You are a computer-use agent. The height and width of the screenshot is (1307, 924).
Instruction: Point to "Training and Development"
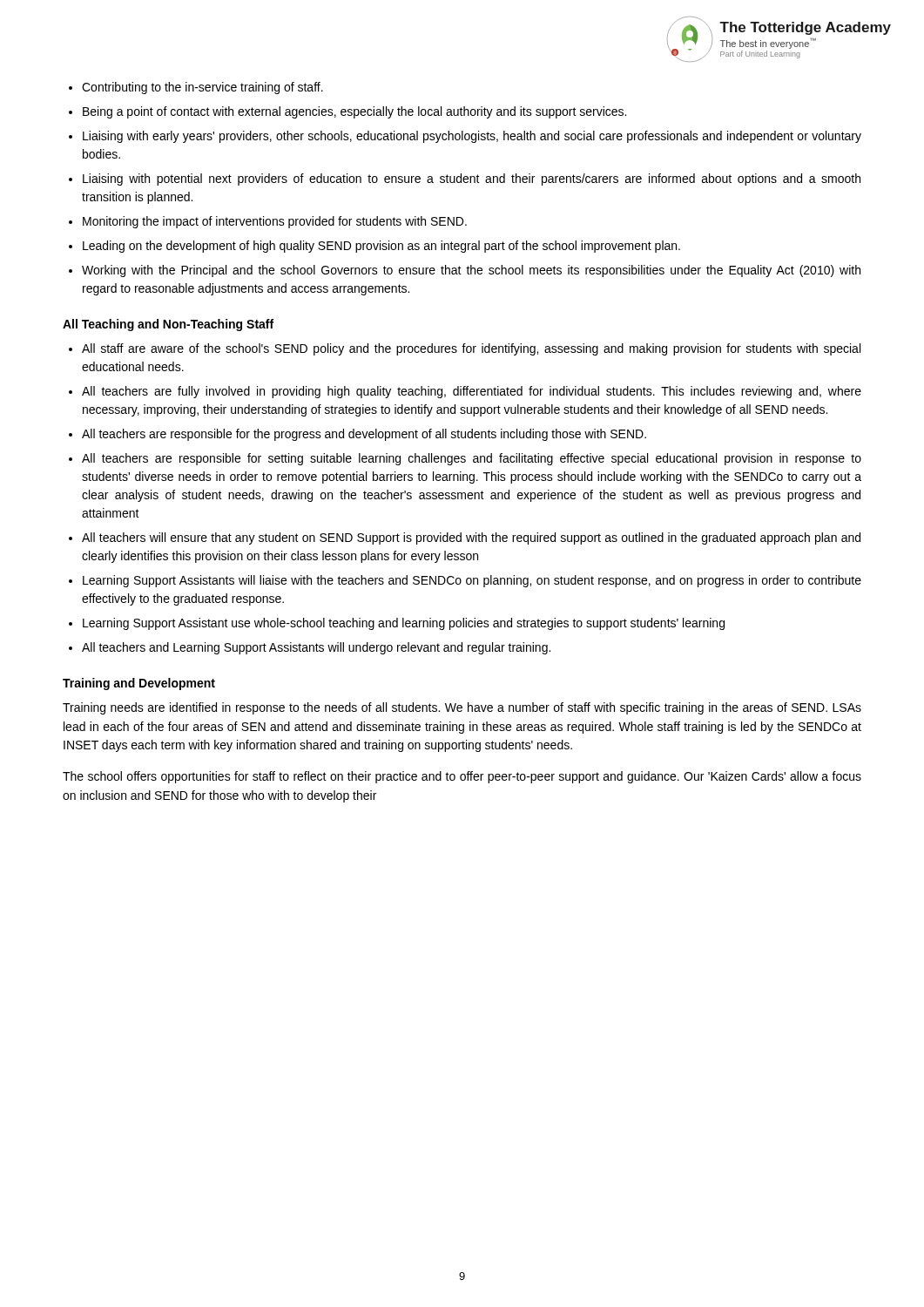pos(139,683)
